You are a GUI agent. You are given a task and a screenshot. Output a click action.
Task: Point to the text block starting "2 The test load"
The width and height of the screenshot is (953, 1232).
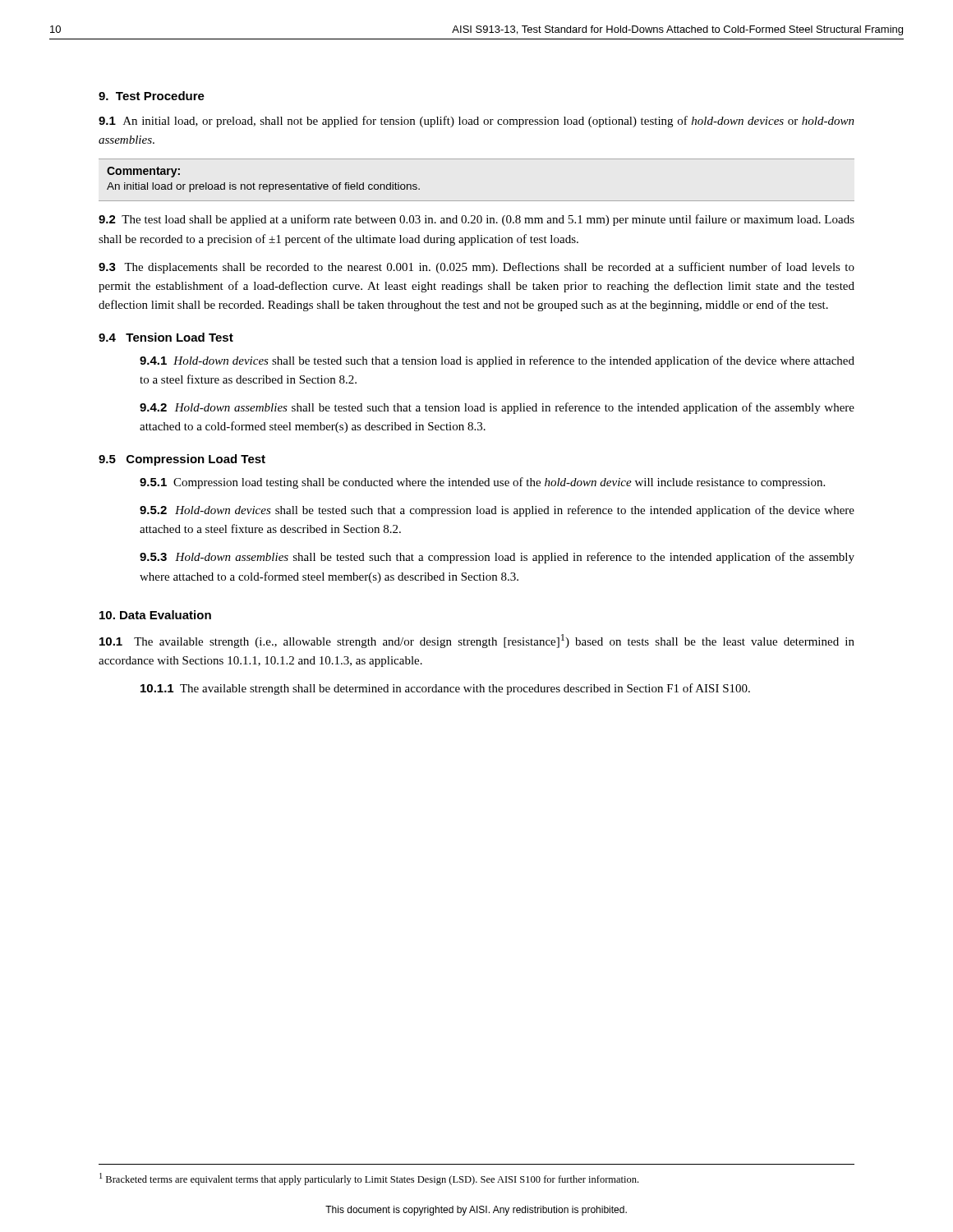[476, 229]
